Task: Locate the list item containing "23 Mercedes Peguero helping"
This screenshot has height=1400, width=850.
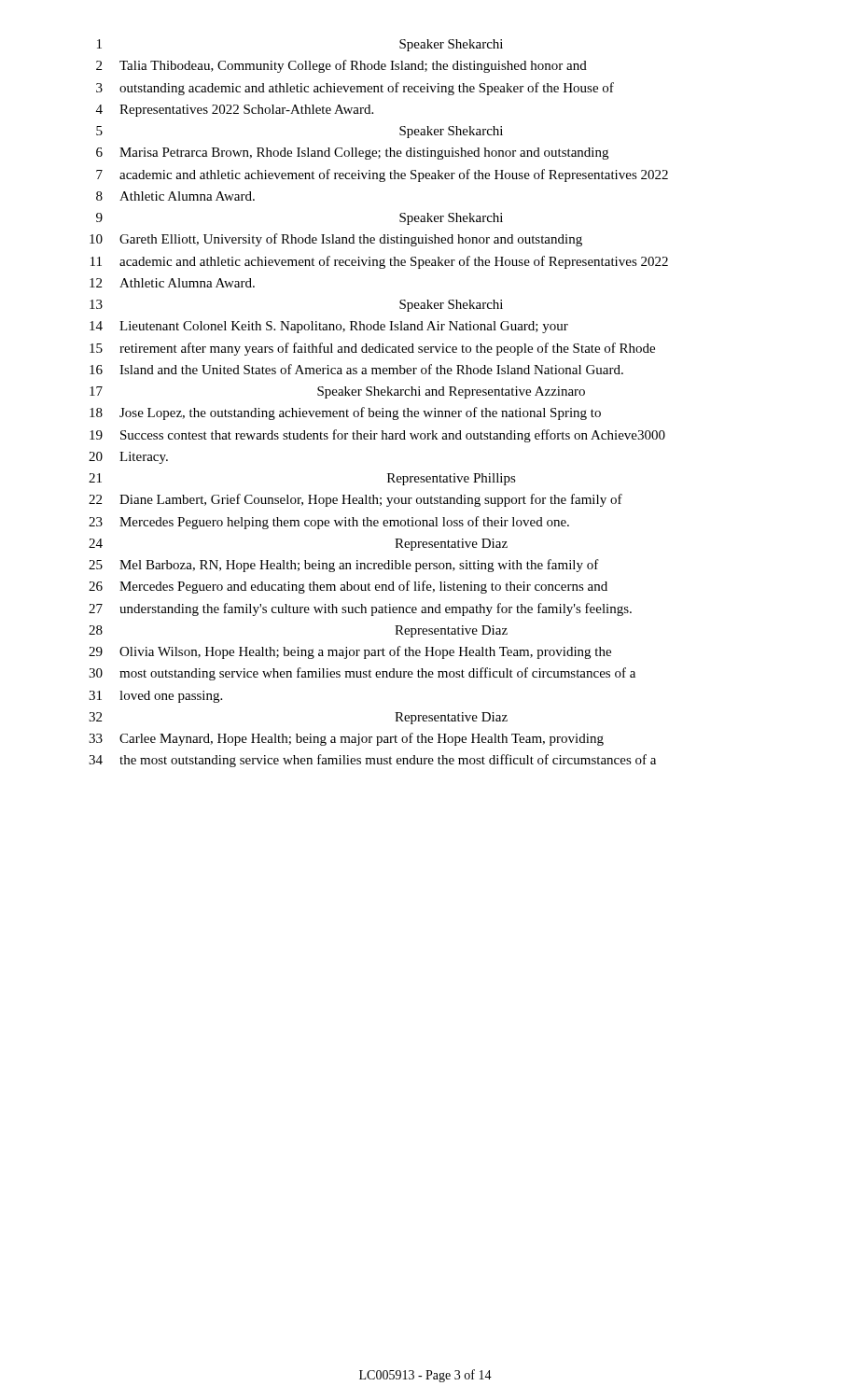Action: pos(425,522)
